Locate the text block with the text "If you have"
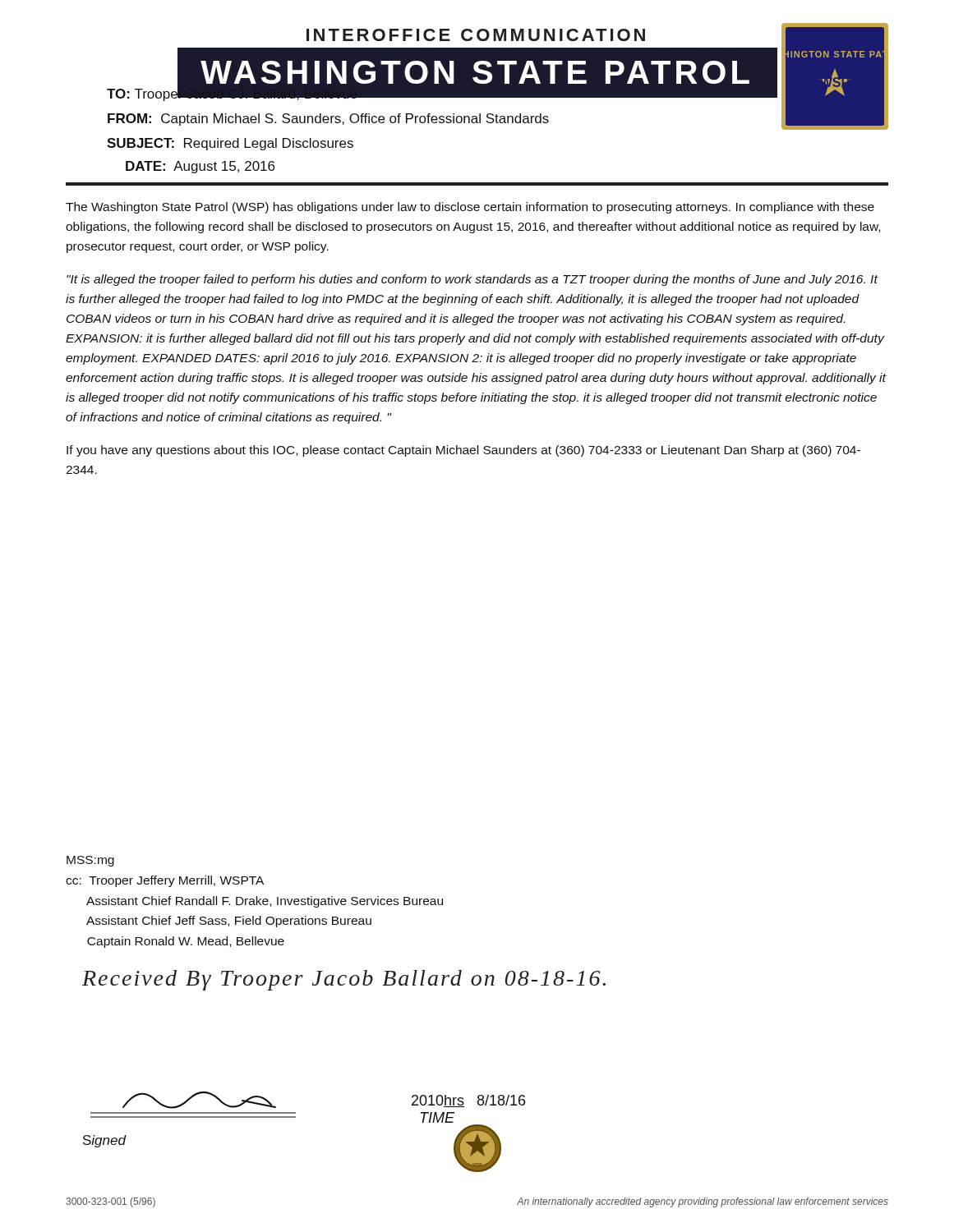The image size is (954, 1232). (x=463, y=460)
